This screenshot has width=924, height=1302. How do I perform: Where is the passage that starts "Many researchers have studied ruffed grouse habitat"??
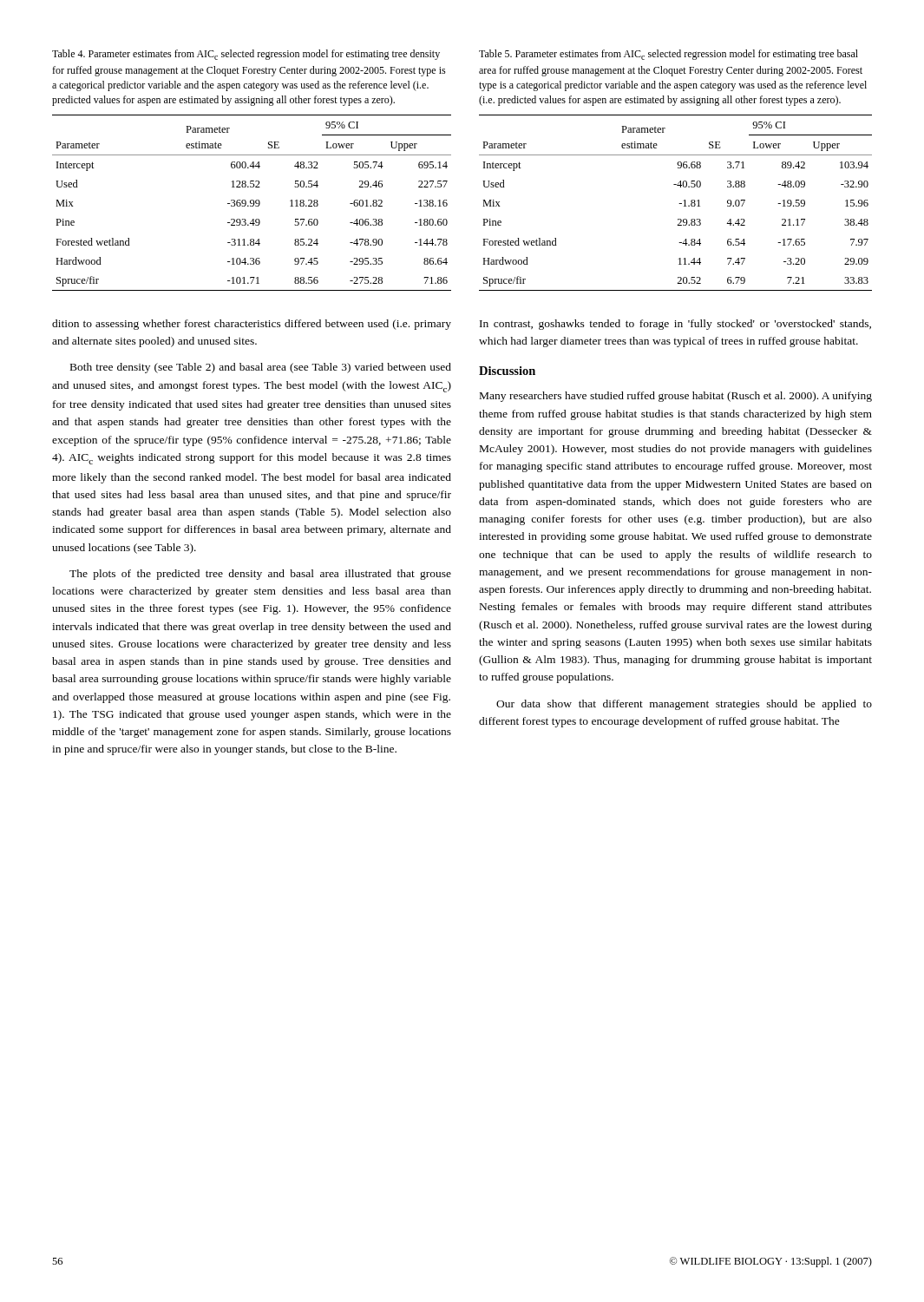(675, 536)
